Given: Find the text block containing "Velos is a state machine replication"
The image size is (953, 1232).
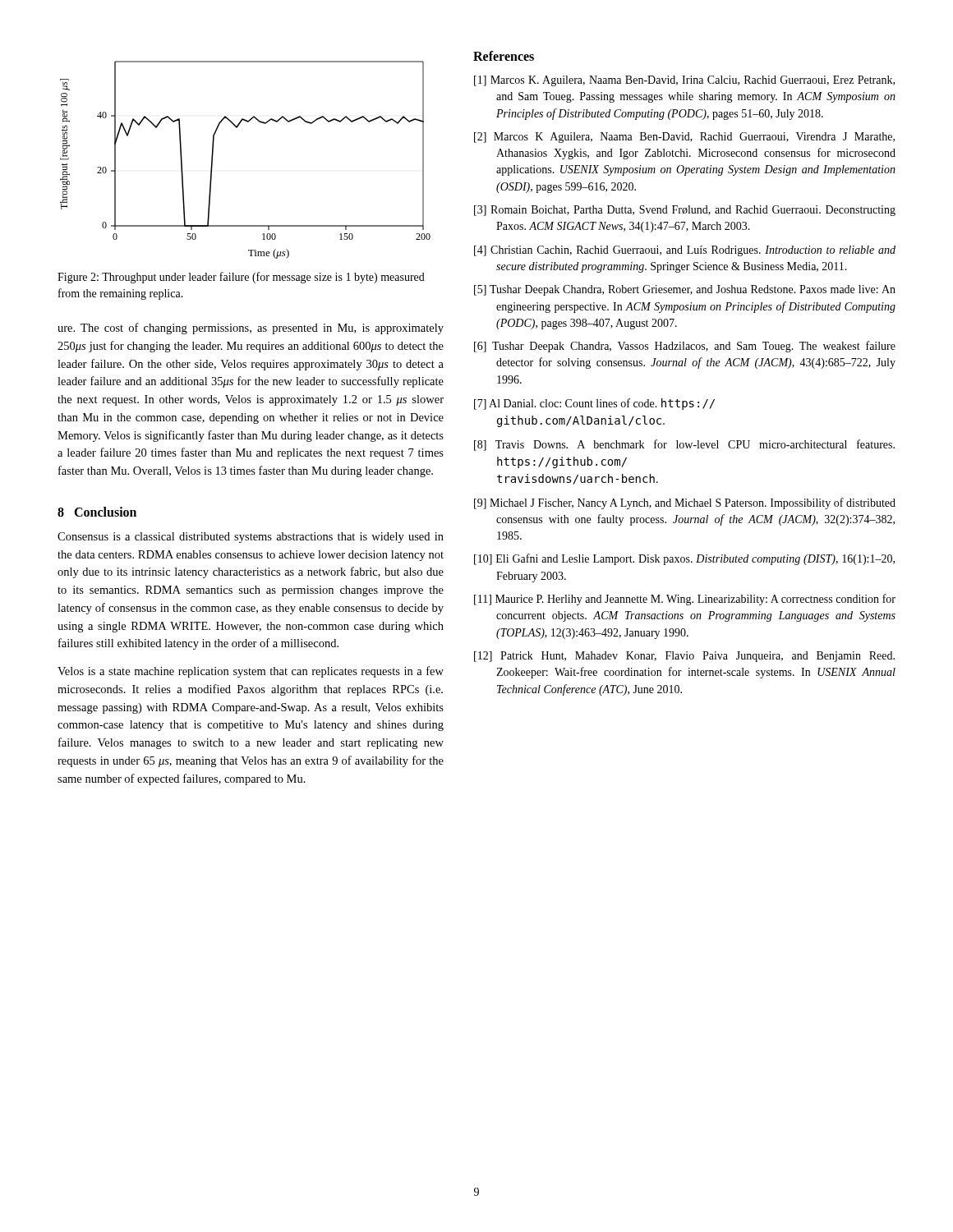Looking at the screenshot, I should click(x=251, y=725).
